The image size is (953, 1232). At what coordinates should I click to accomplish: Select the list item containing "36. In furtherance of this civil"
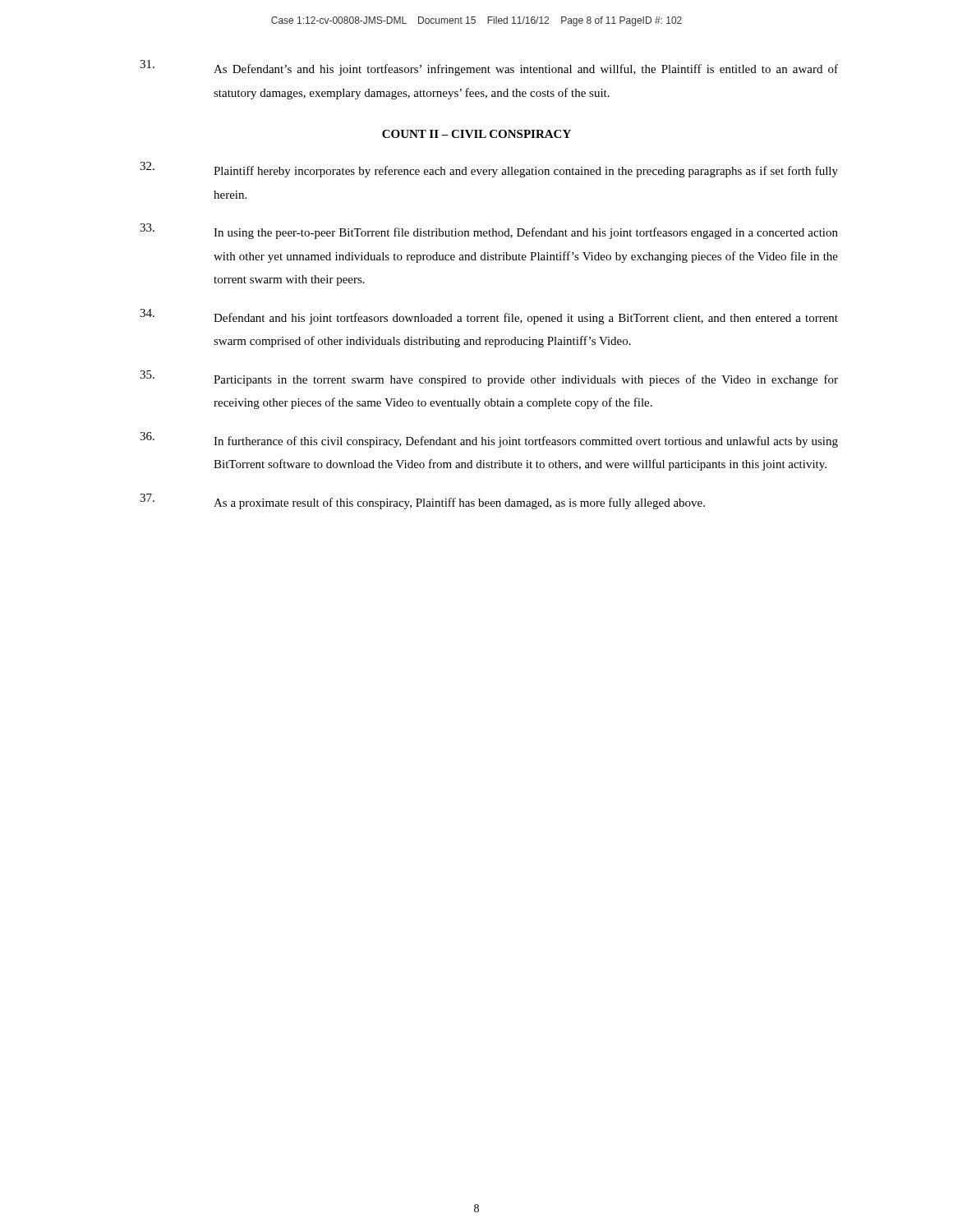[x=476, y=453]
